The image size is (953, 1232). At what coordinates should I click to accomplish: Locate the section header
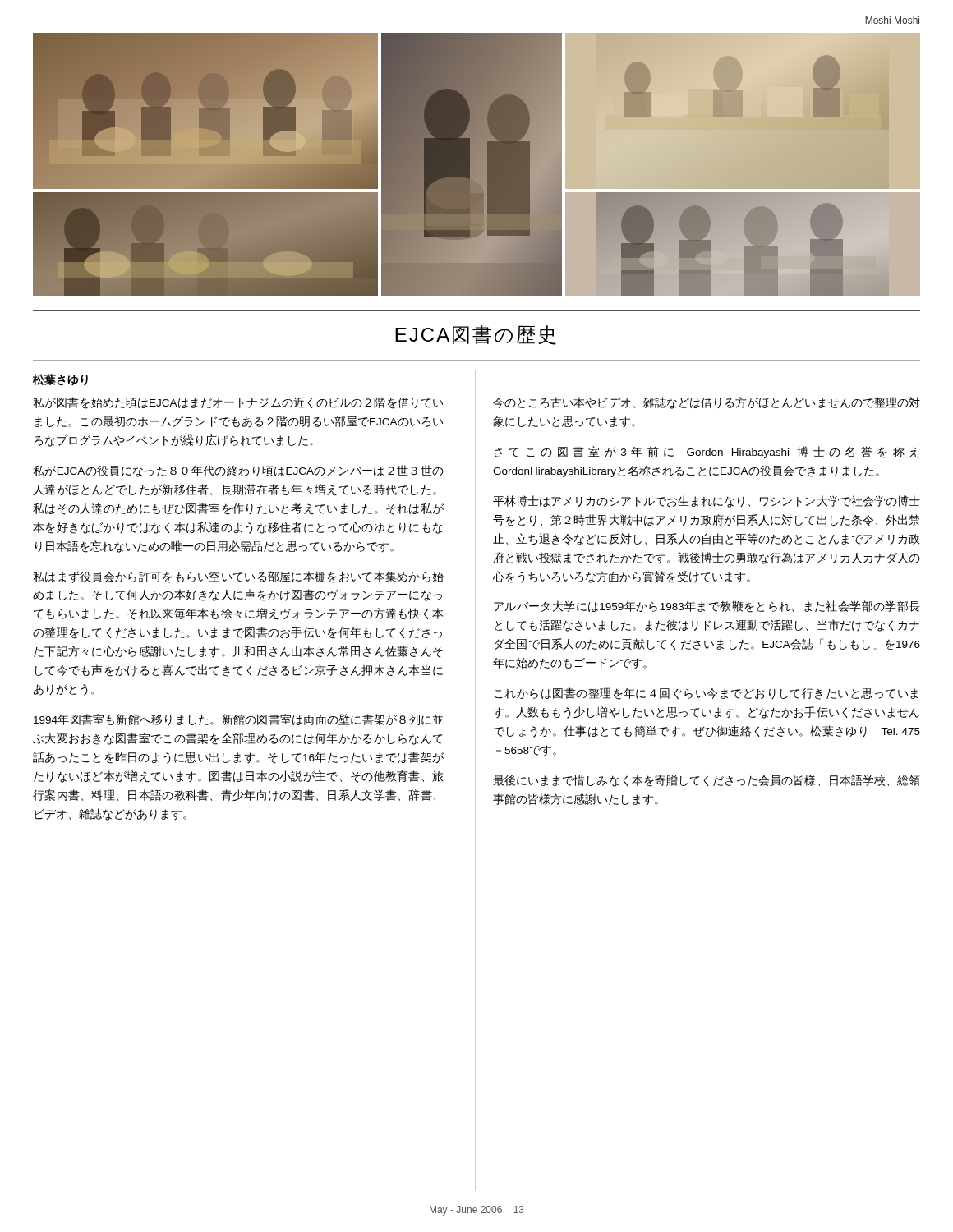tap(62, 379)
